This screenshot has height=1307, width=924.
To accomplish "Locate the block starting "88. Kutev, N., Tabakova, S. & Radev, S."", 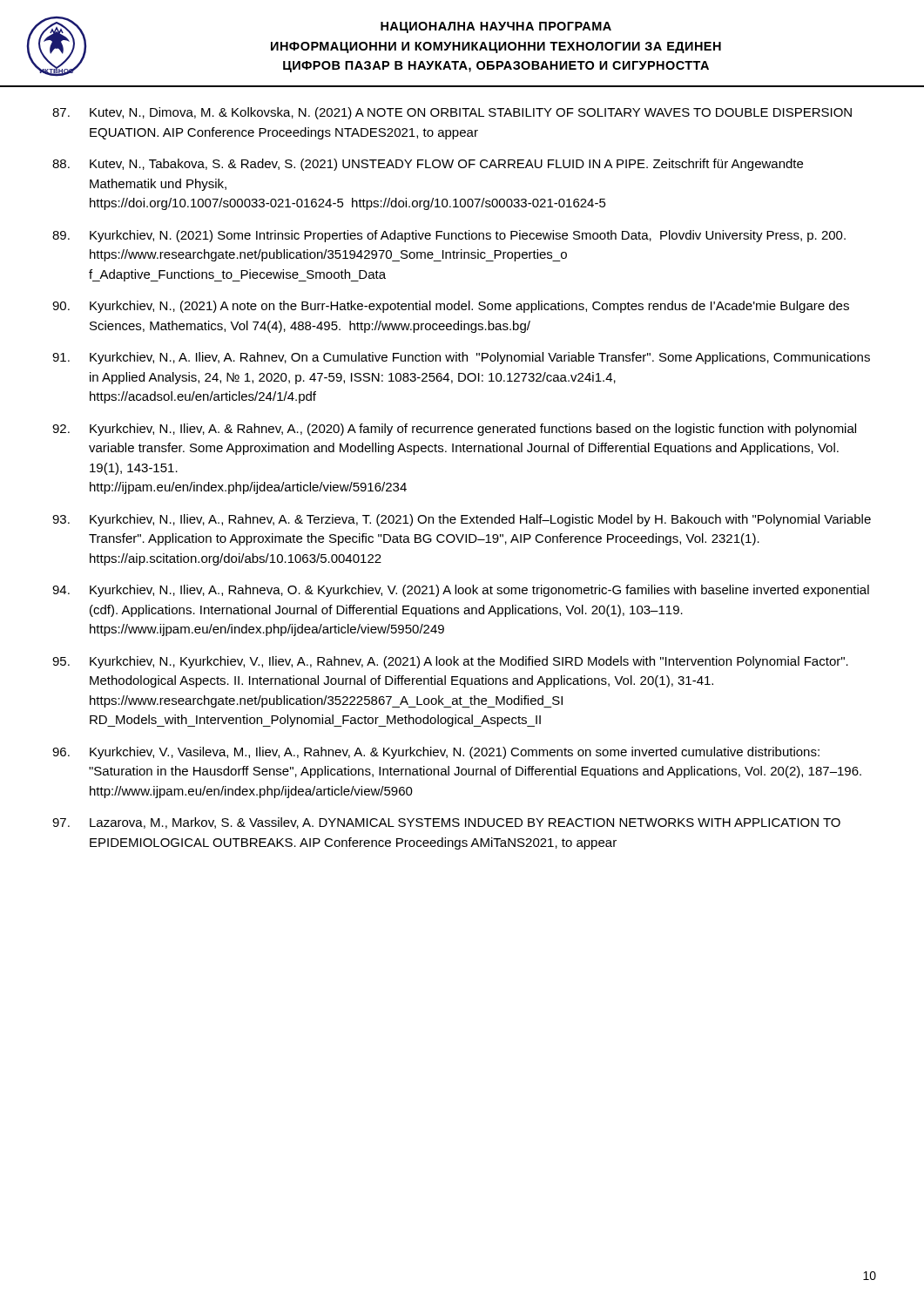I will (428, 165).
